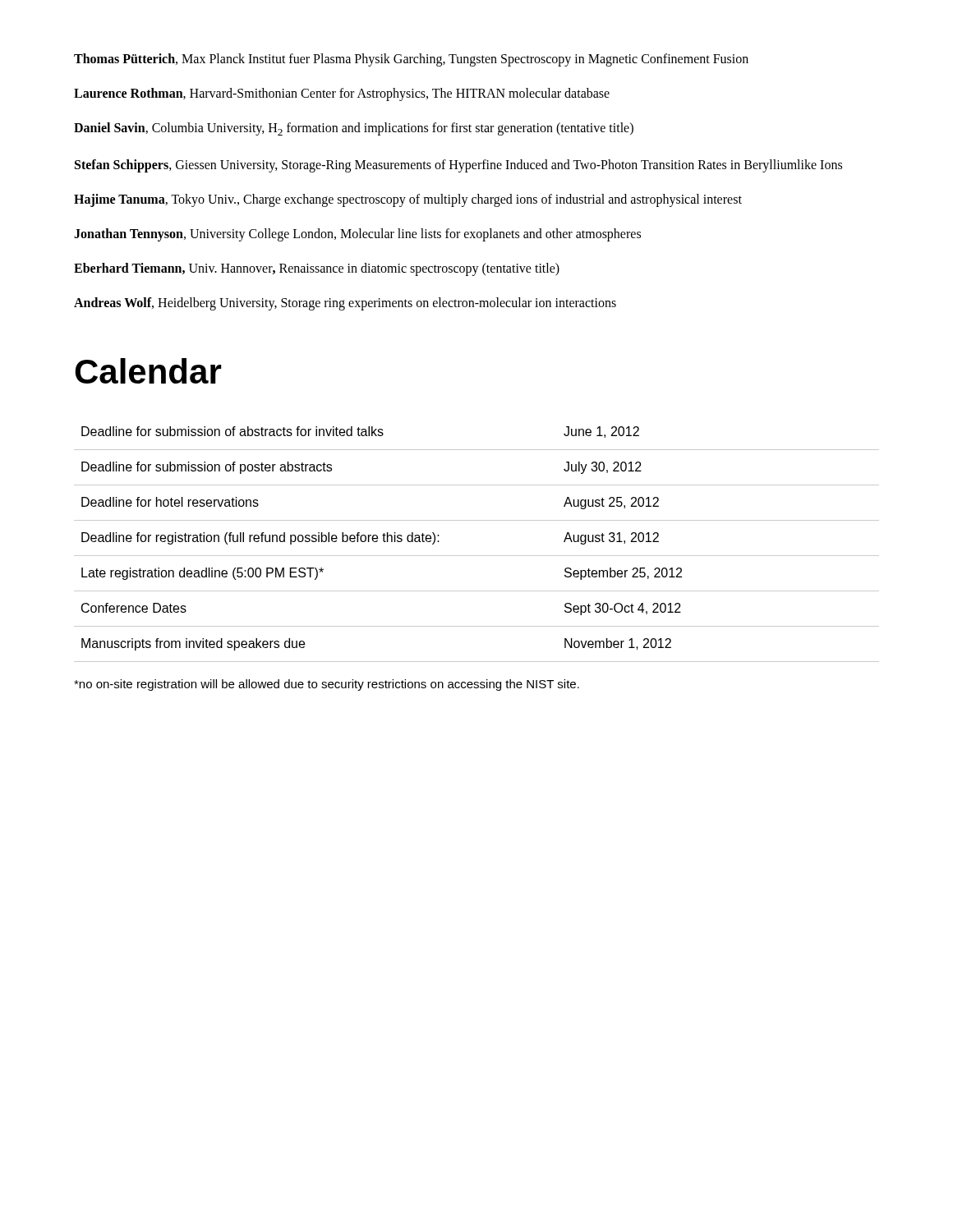The width and height of the screenshot is (953, 1232).
Task: Locate the block starting "Stefan Schippers, Giessen University, Storage-Ring"
Action: click(458, 165)
